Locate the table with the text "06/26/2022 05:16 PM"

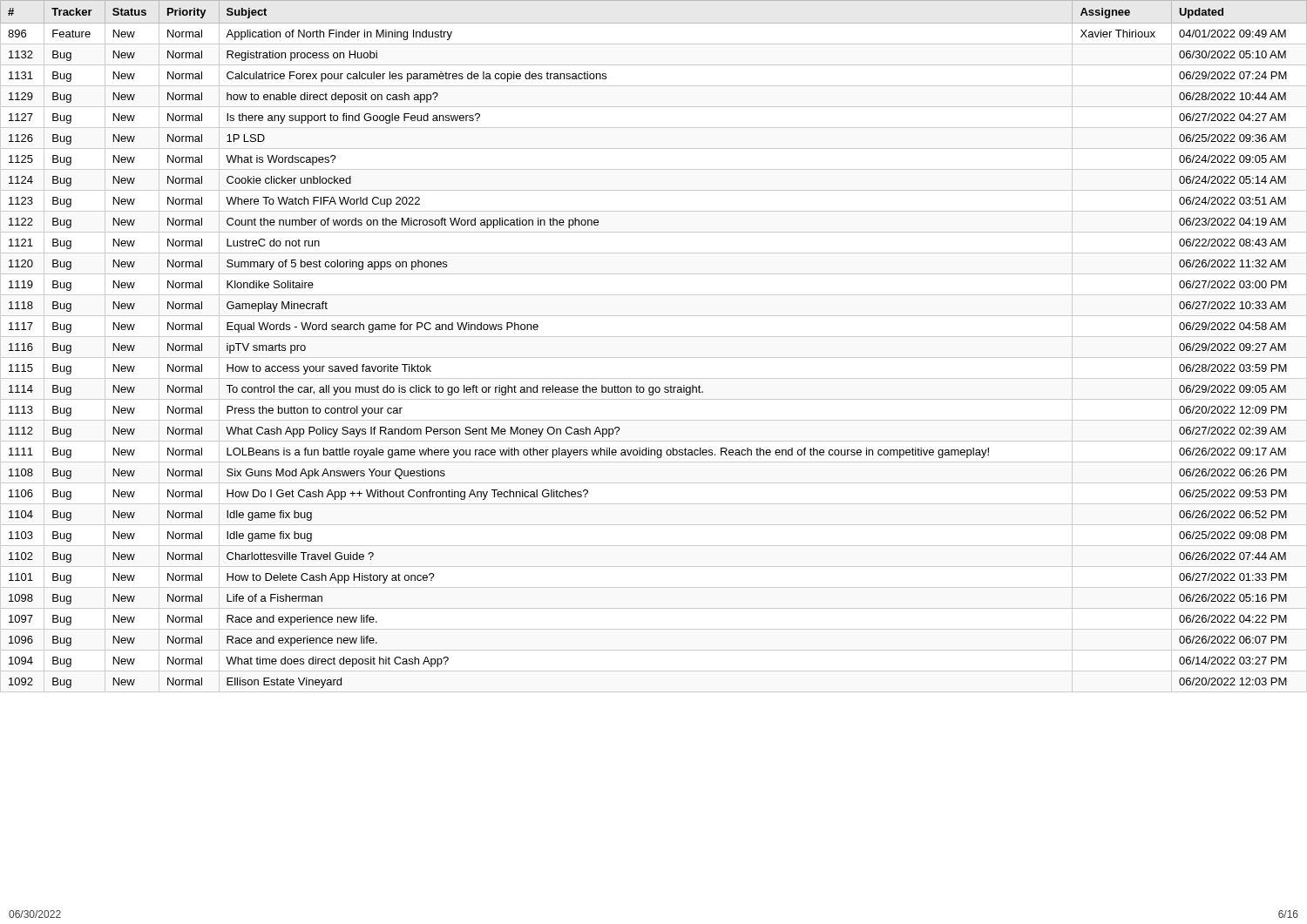[x=654, y=449]
